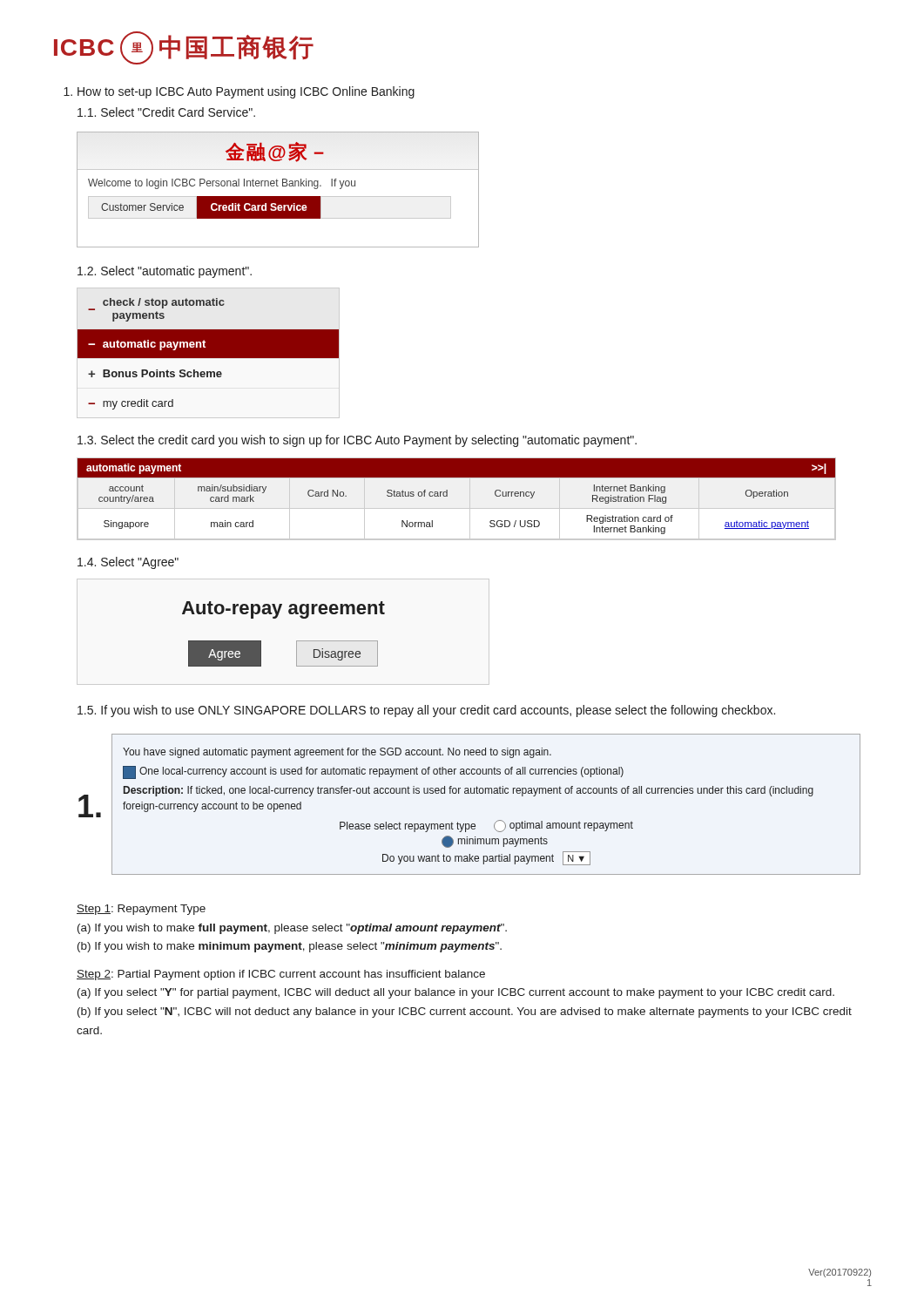Locate the list item that reads "3. Select the credit card you wish to"
This screenshot has height=1307, width=924.
point(464,440)
